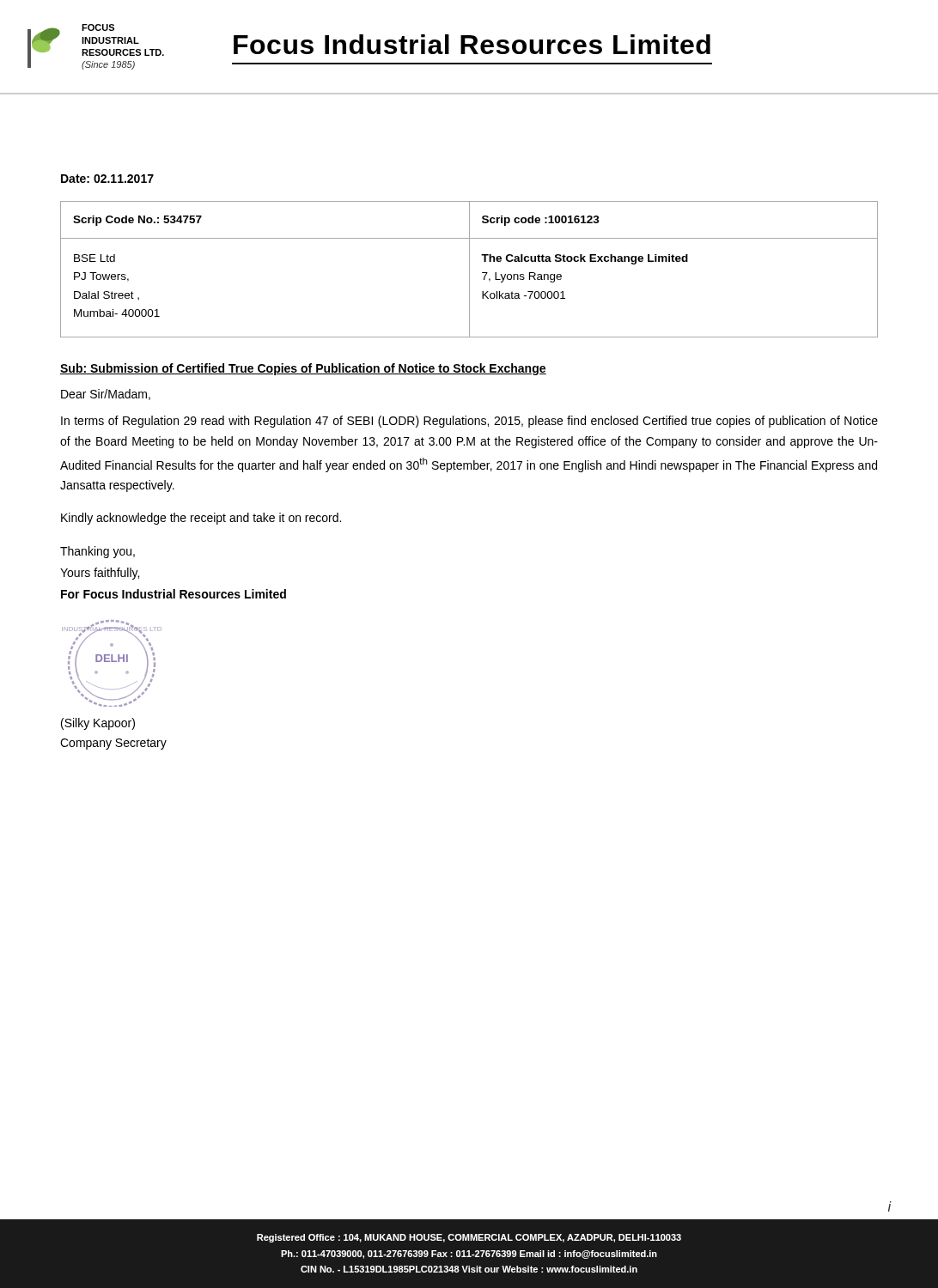The image size is (938, 1288).
Task: Select the section header with the text "Sub: Submission of Certified True Copies of"
Action: pos(303,368)
